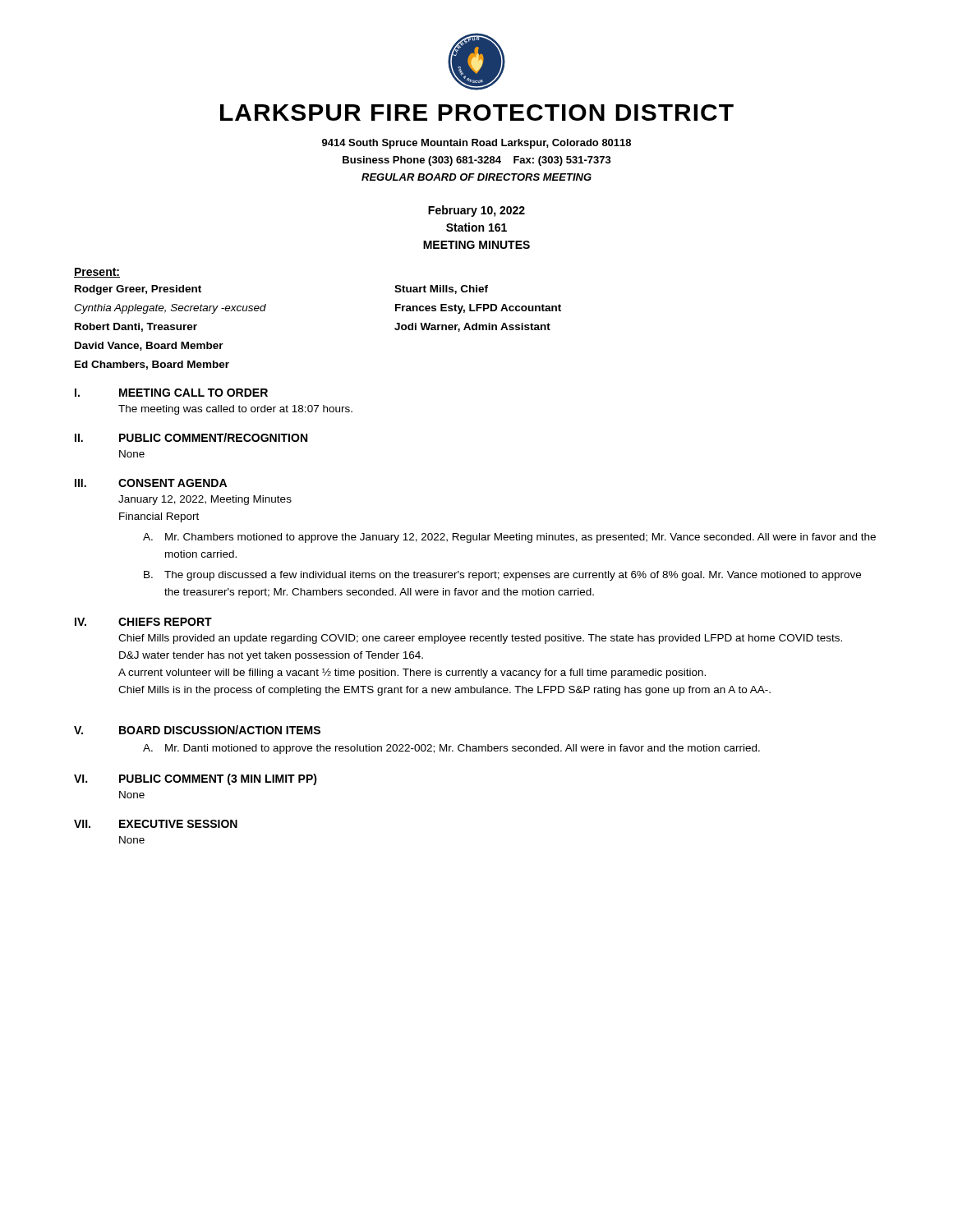The image size is (953, 1232).
Task: Locate the text block starting "CHIEFS REPORT"
Action: pyautogui.click(x=165, y=622)
